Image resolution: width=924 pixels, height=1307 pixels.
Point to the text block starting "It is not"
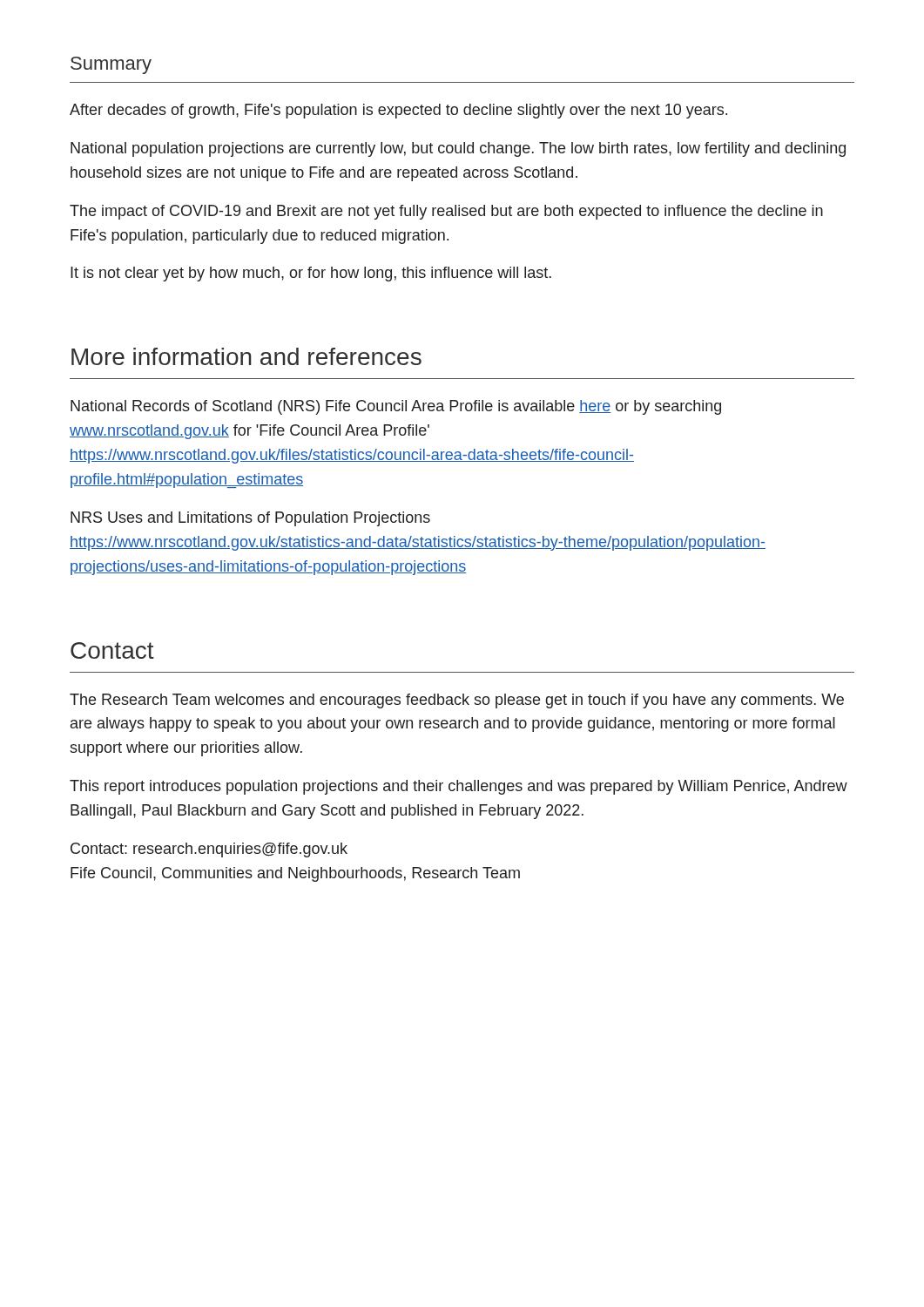(311, 273)
